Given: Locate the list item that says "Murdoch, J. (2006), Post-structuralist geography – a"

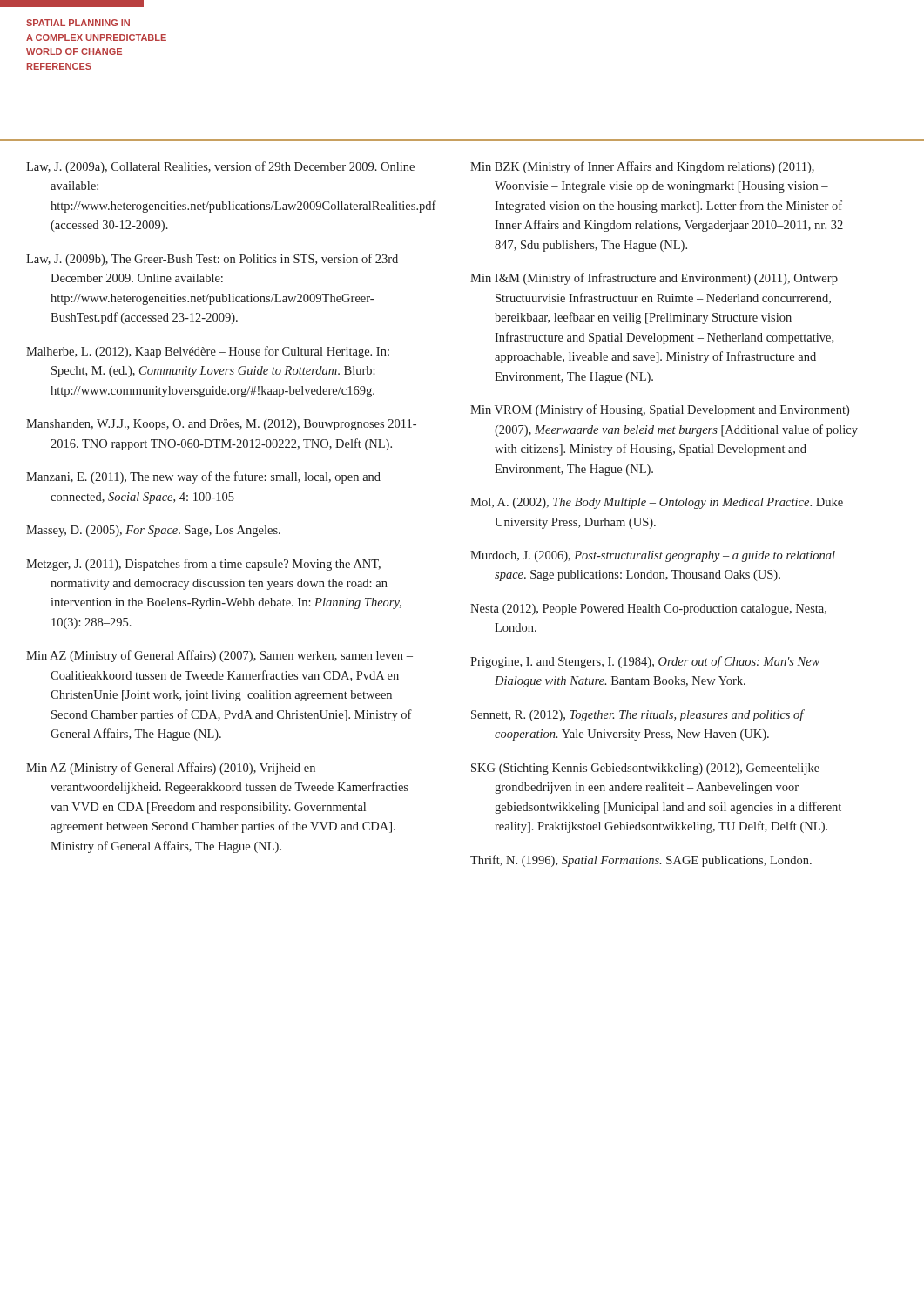Looking at the screenshot, I should (x=653, y=565).
